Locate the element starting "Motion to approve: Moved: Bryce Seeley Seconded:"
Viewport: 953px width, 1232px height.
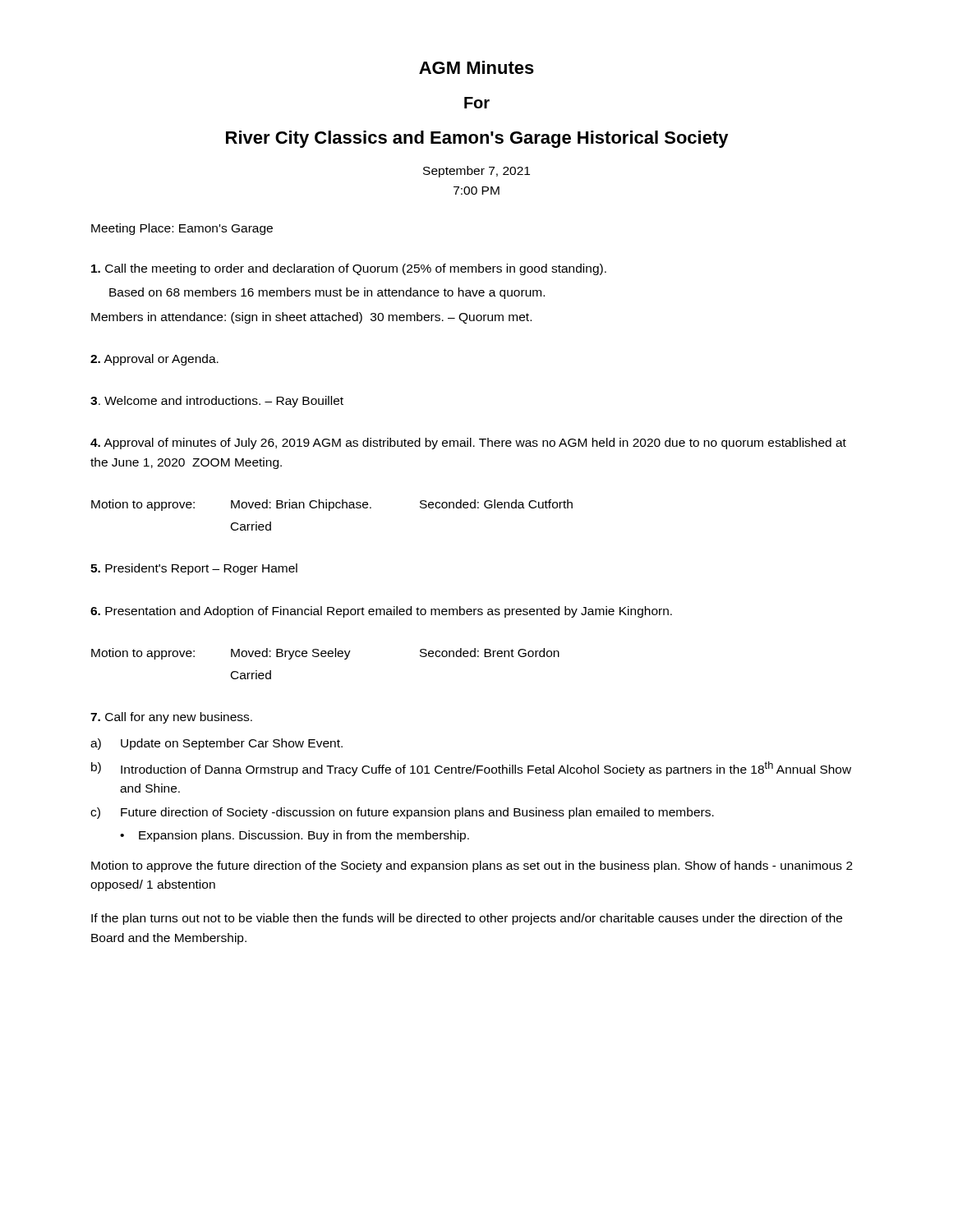pyautogui.click(x=476, y=664)
